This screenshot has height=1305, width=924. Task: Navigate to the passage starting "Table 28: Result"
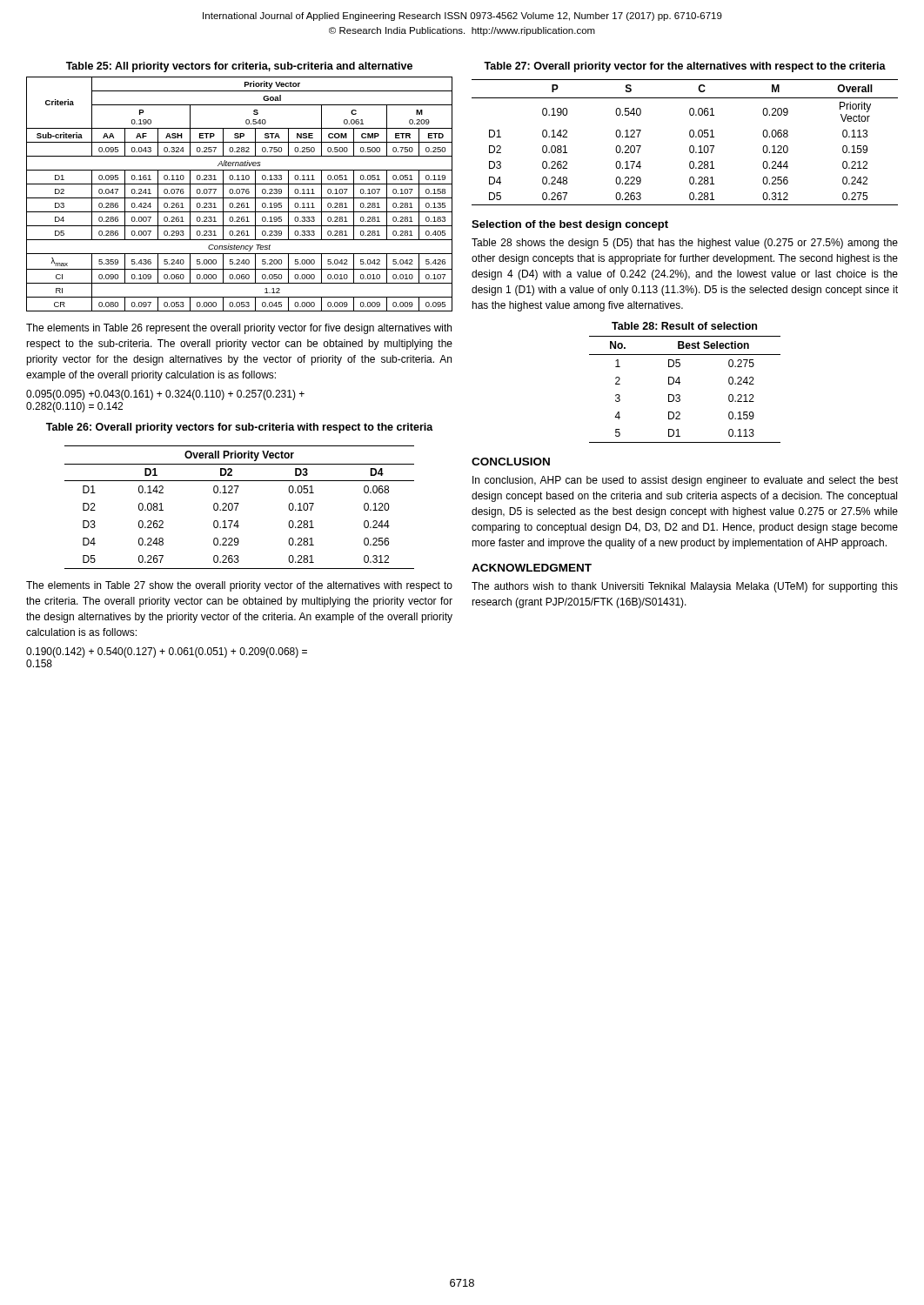(x=685, y=326)
